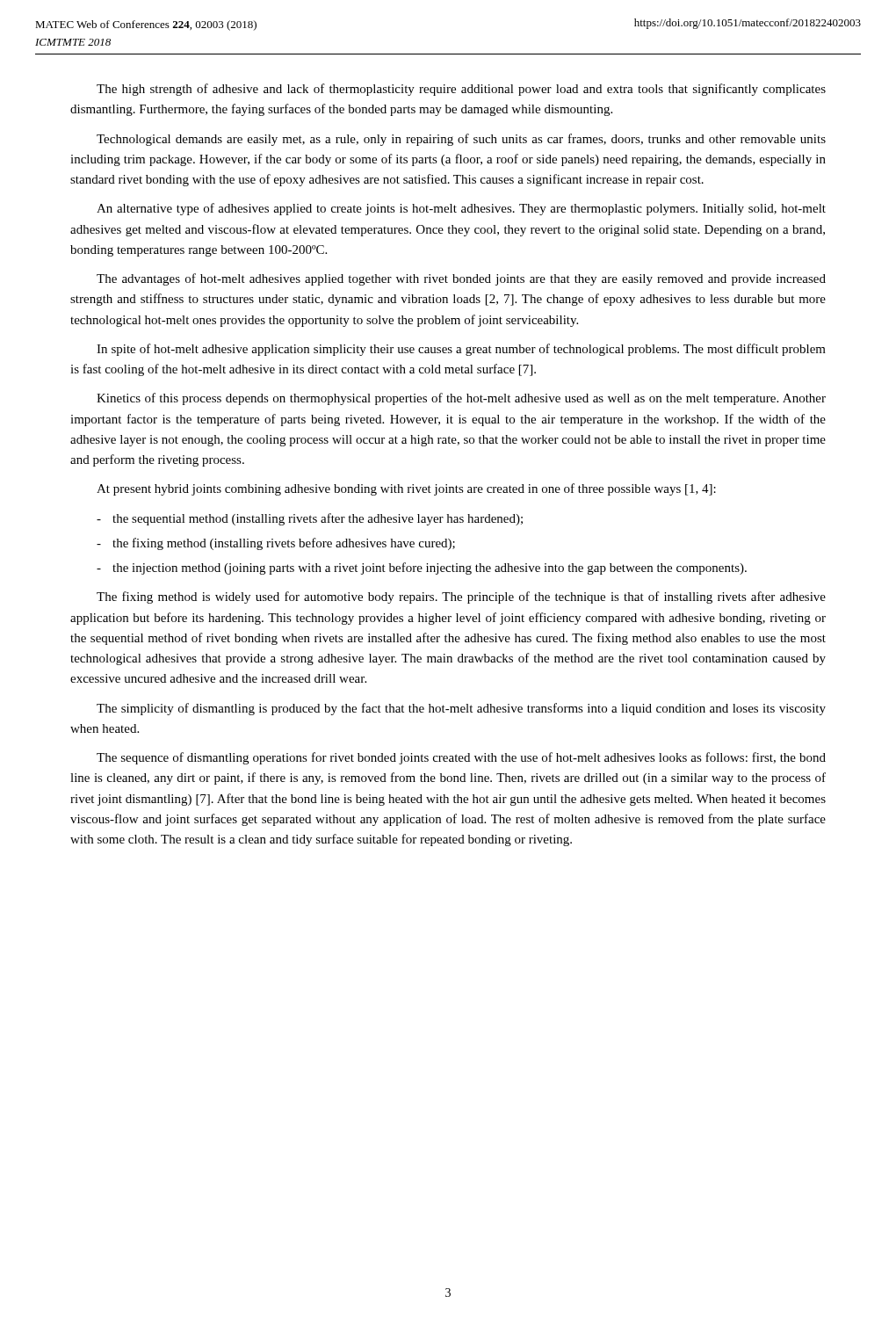
Task: Navigate to the passage starting "In spite of hot-melt"
Action: pos(448,359)
